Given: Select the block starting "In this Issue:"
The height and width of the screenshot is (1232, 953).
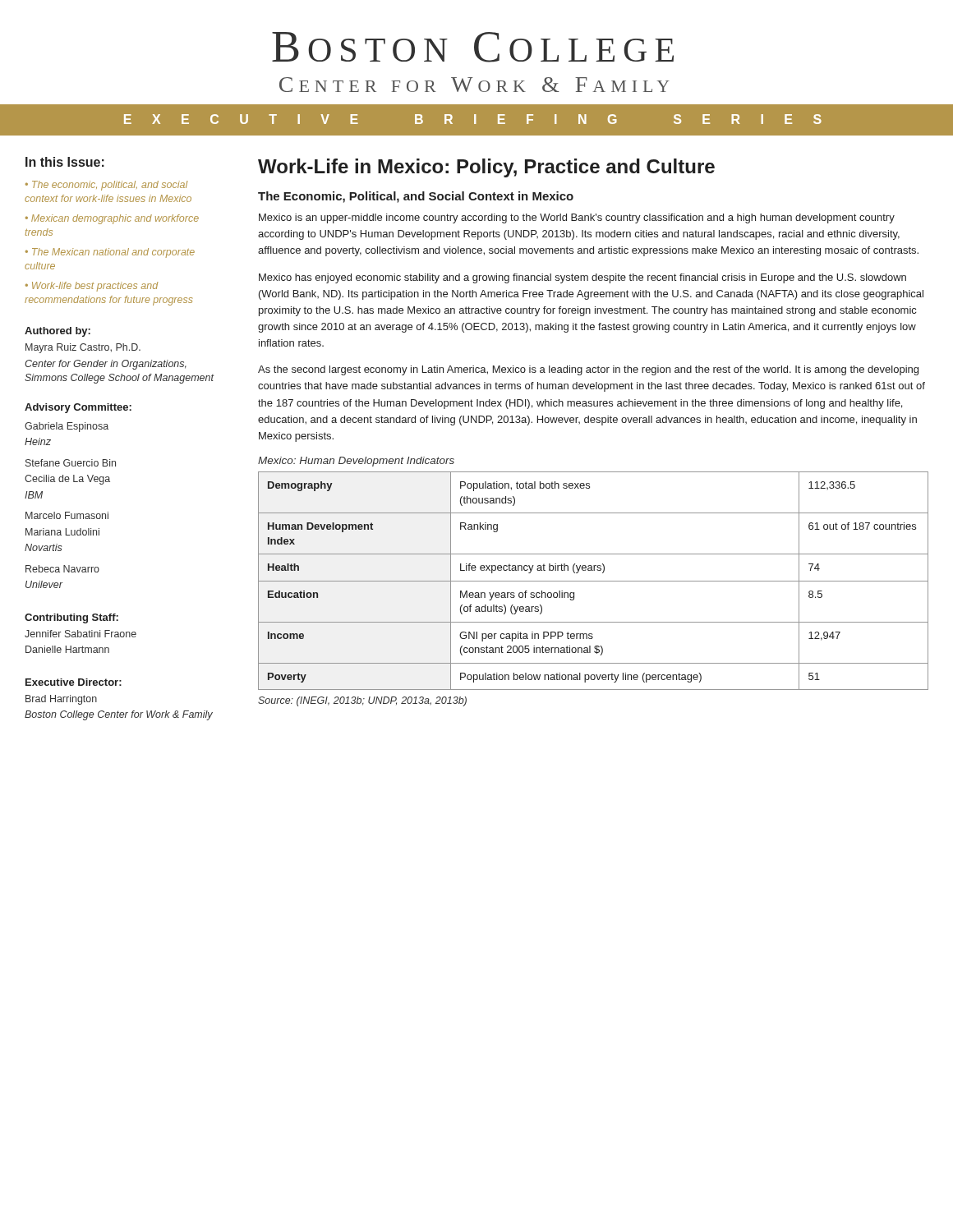Looking at the screenshot, I should [65, 163].
